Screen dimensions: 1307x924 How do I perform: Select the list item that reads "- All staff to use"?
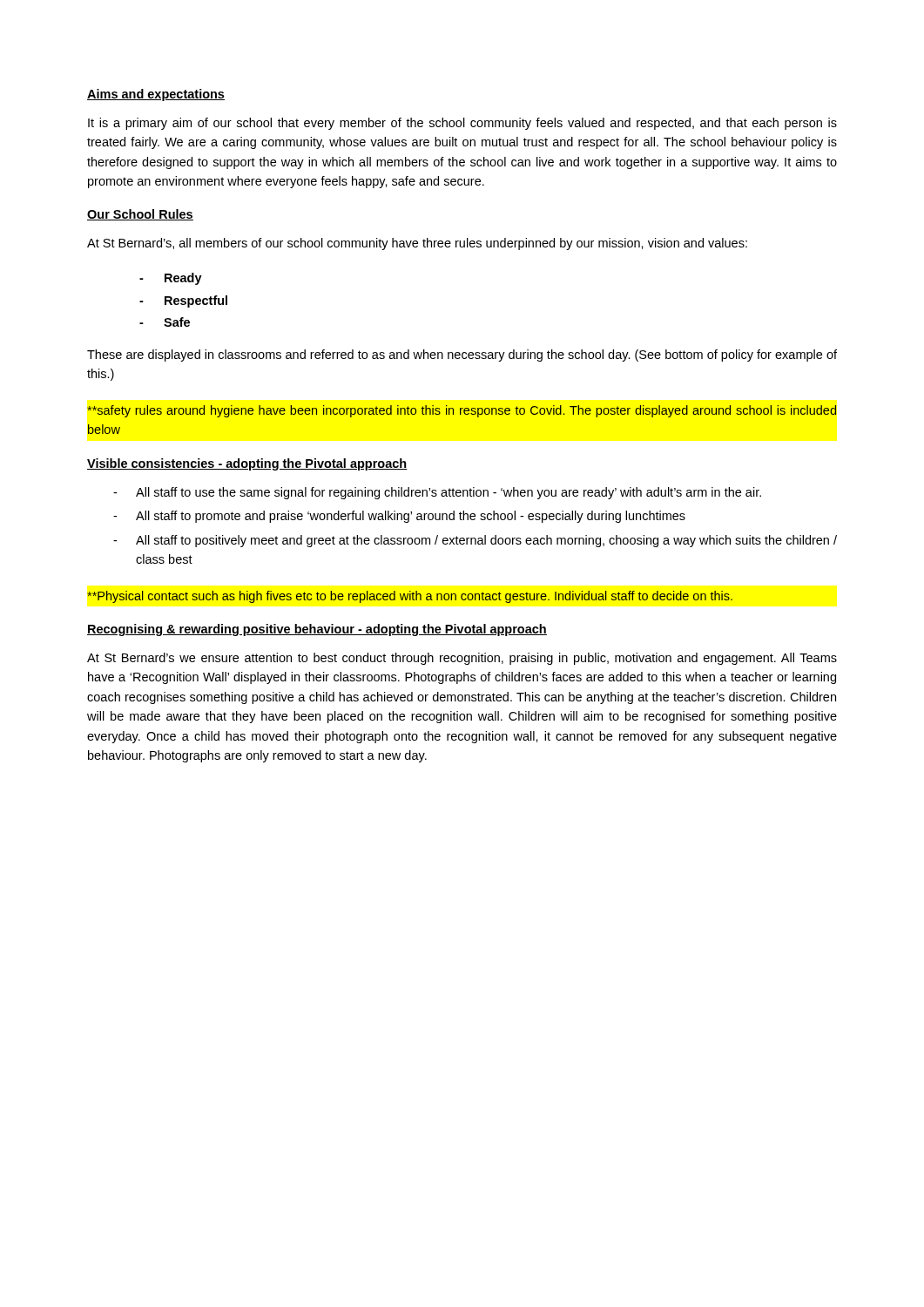[475, 492]
